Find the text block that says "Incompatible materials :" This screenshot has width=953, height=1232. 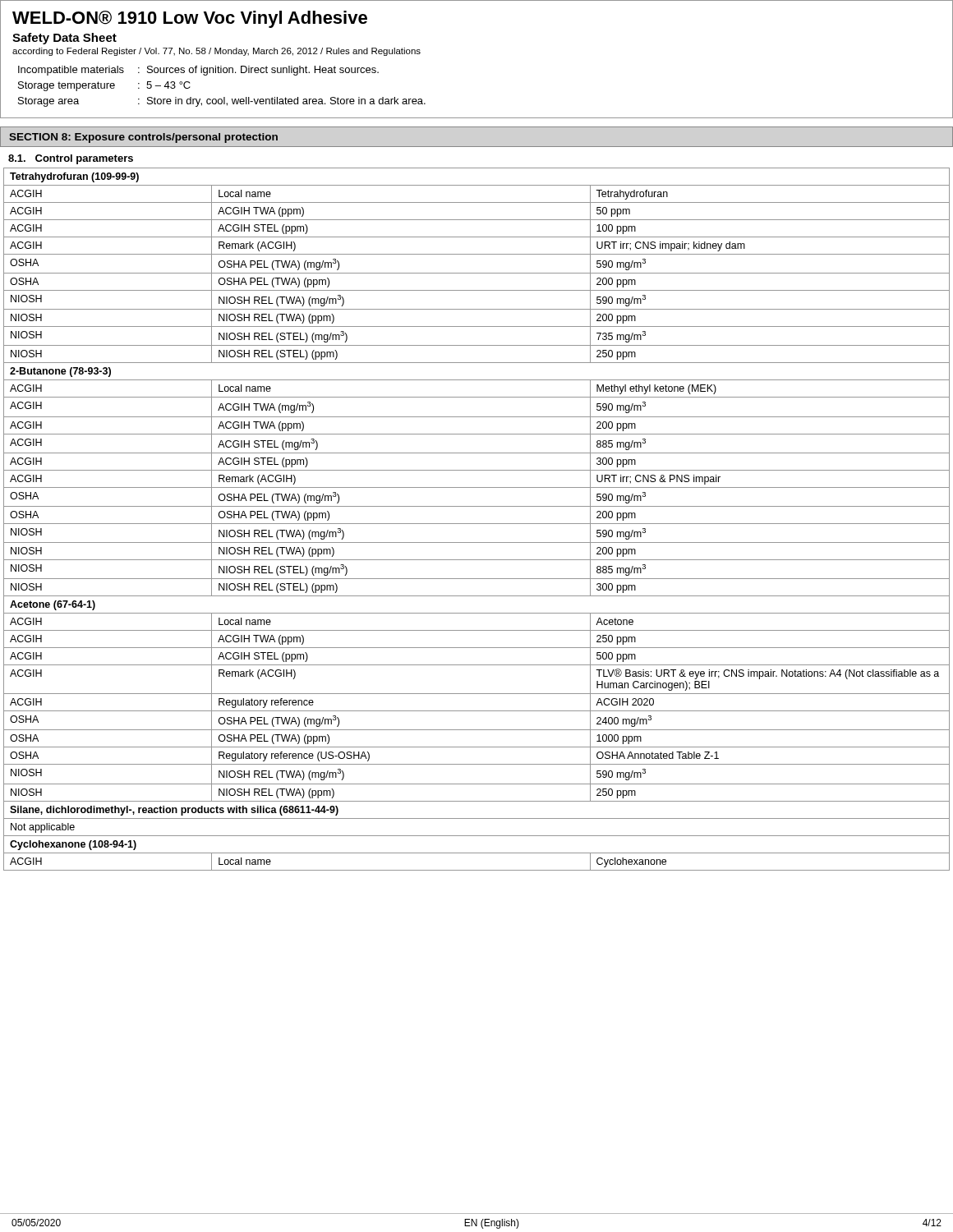click(x=198, y=71)
